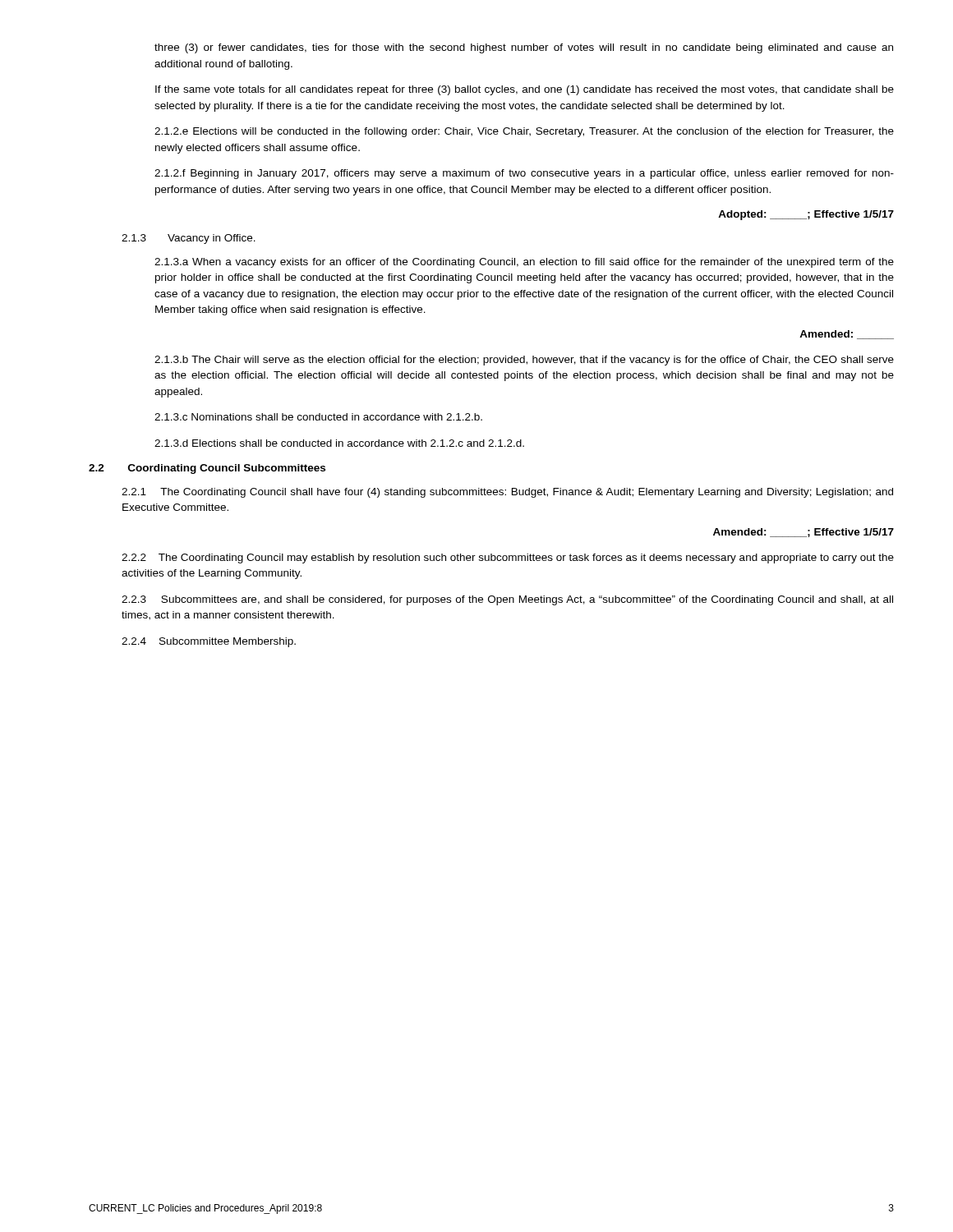Image resolution: width=953 pixels, height=1232 pixels.
Task: Locate the text containing "Adopted: ______; Effective 1/5/17"
Action: tap(806, 214)
